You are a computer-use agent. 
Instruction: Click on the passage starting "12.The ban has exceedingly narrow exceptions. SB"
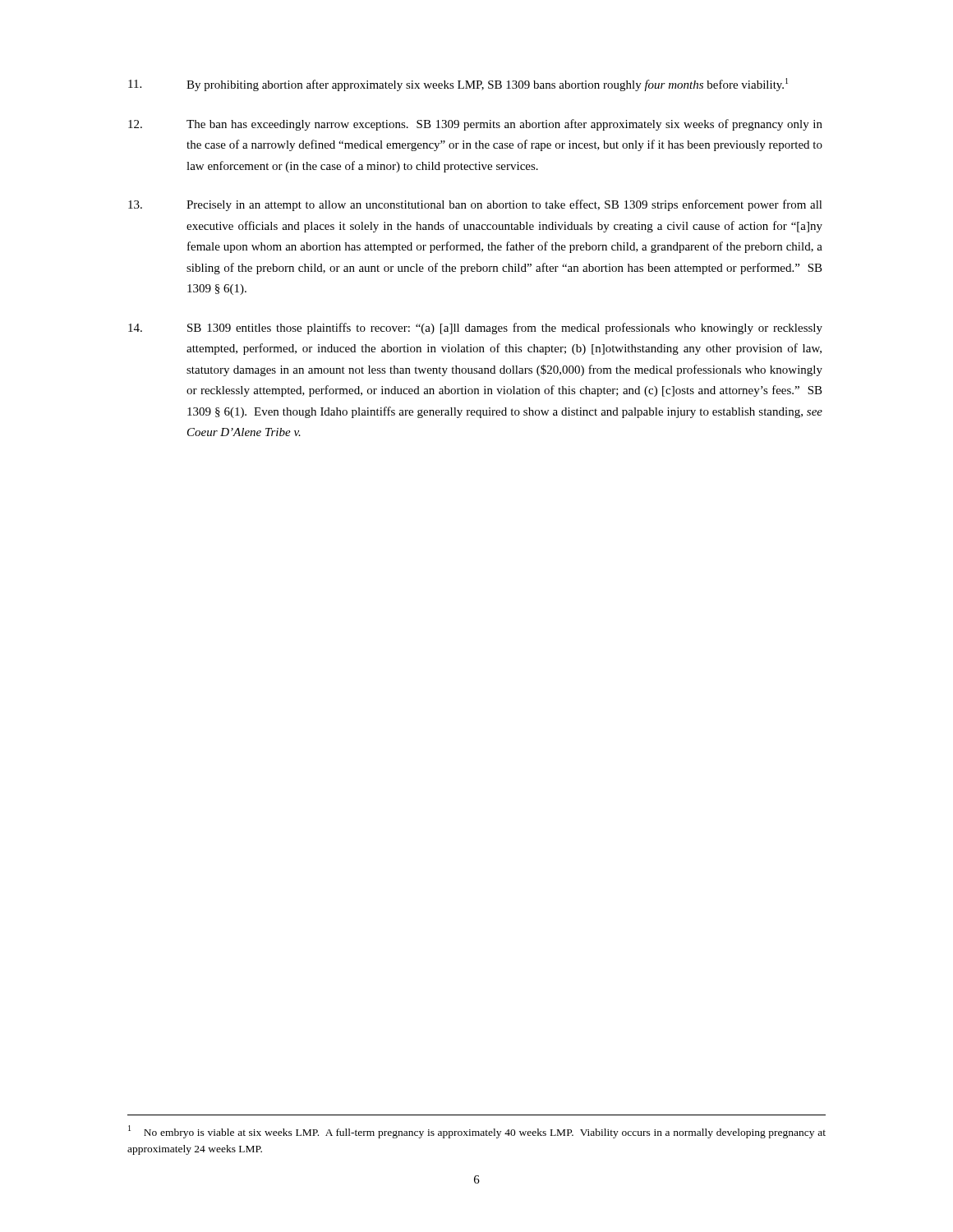click(x=476, y=145)
